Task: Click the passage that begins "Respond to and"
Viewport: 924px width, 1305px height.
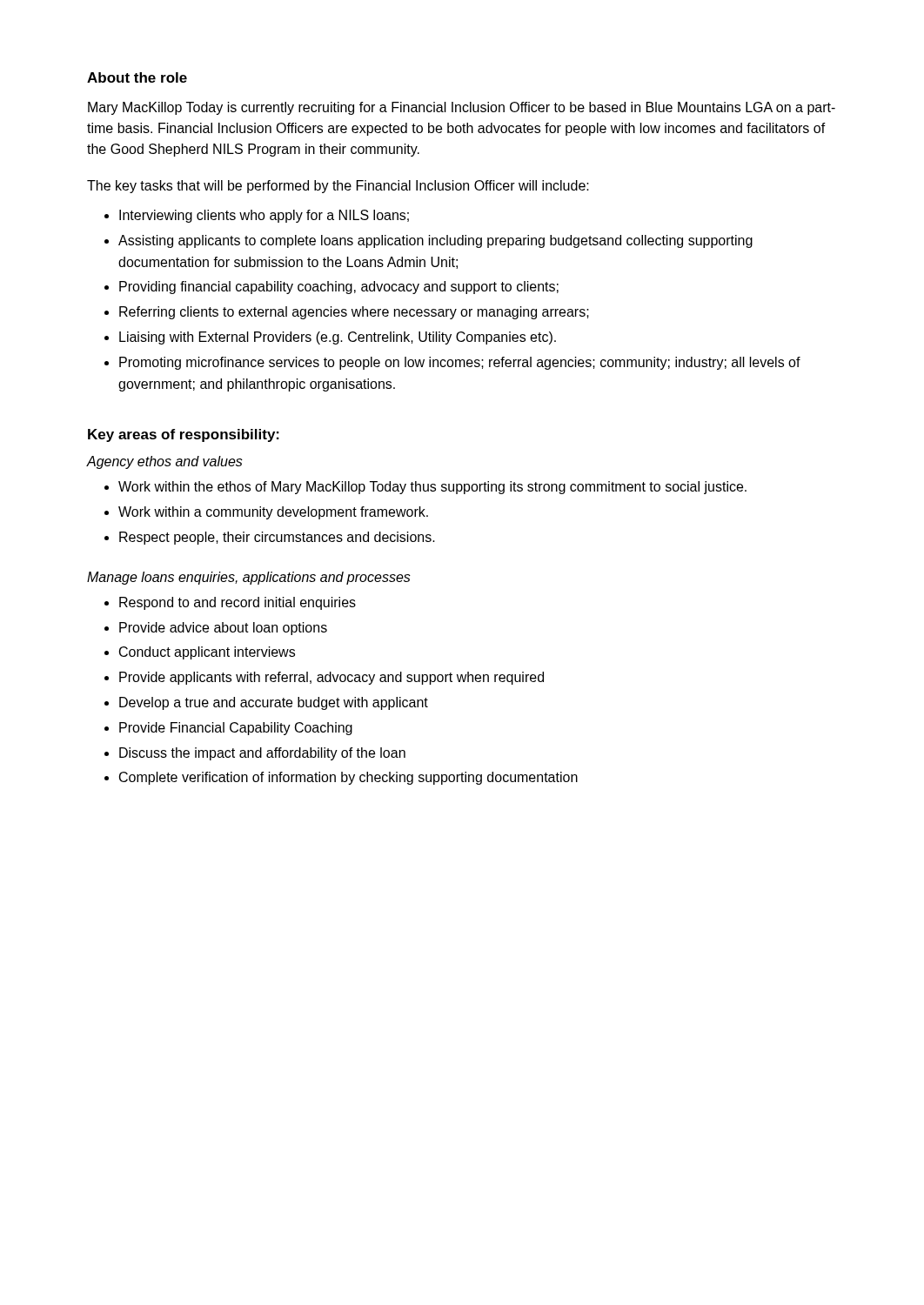Action: click(238, 603)
